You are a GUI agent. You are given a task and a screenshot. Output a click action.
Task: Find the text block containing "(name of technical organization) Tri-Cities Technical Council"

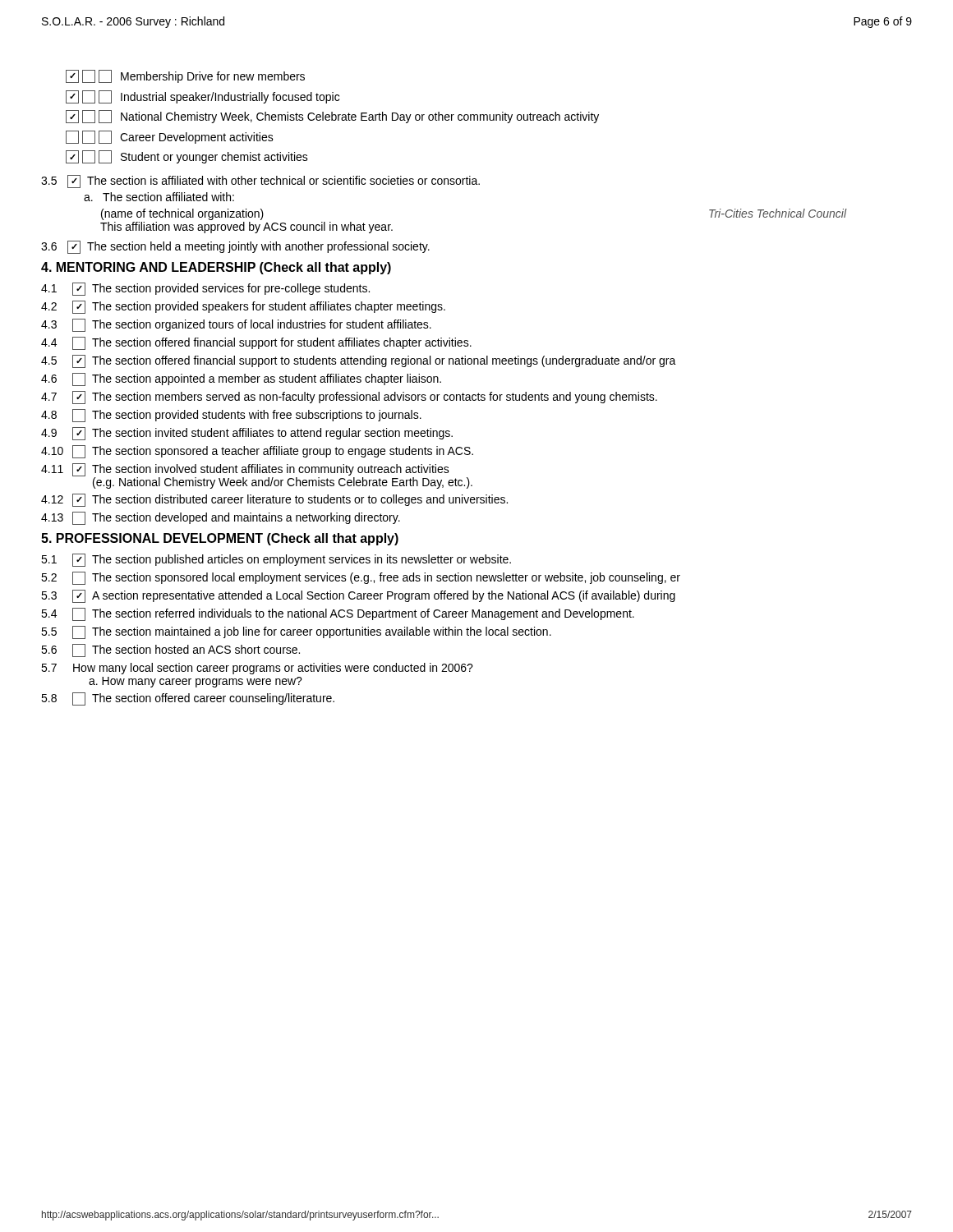[x=181, y=214]
